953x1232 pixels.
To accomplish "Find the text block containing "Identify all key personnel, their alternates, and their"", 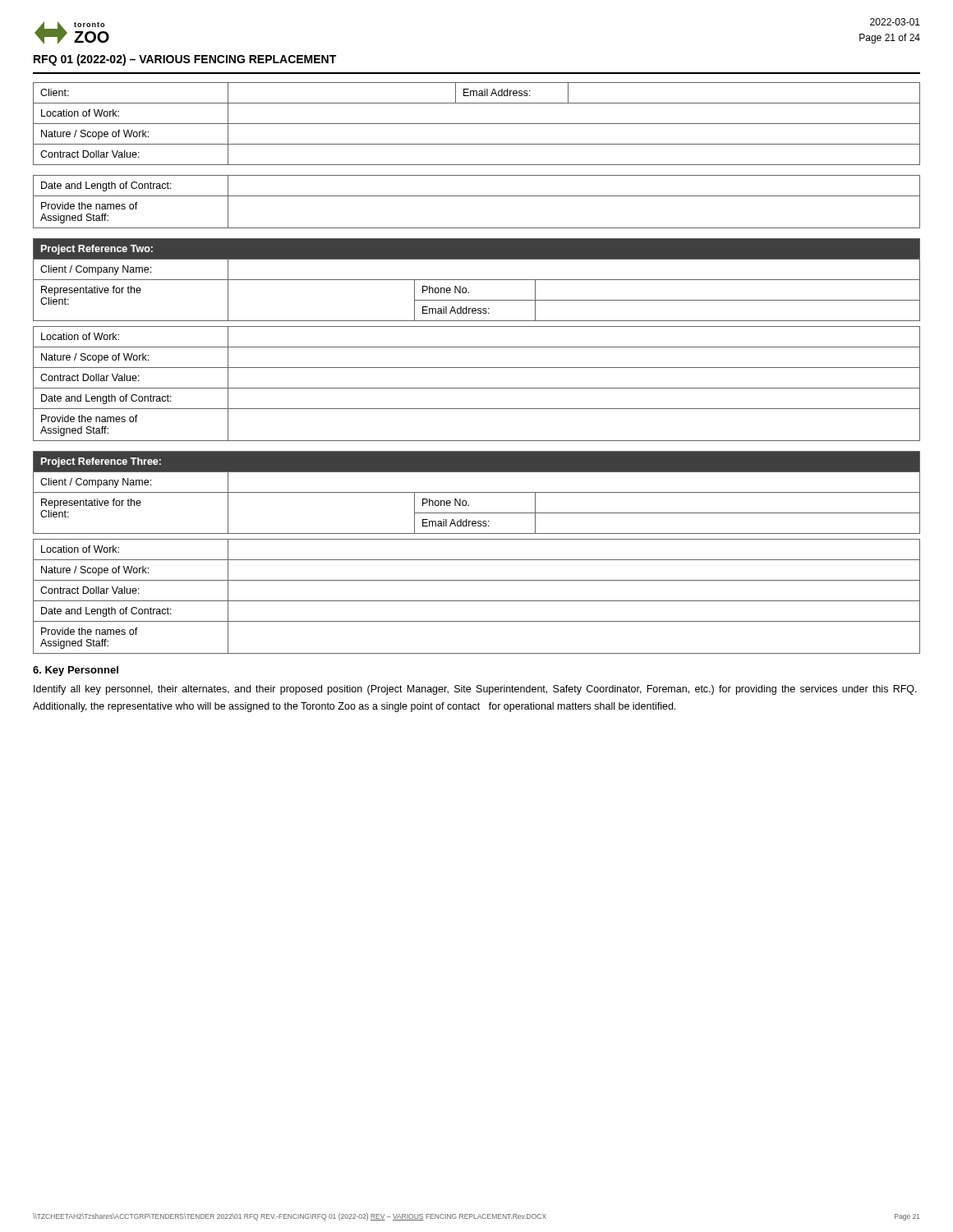I will pyautogui.click(x=476, y=698).
